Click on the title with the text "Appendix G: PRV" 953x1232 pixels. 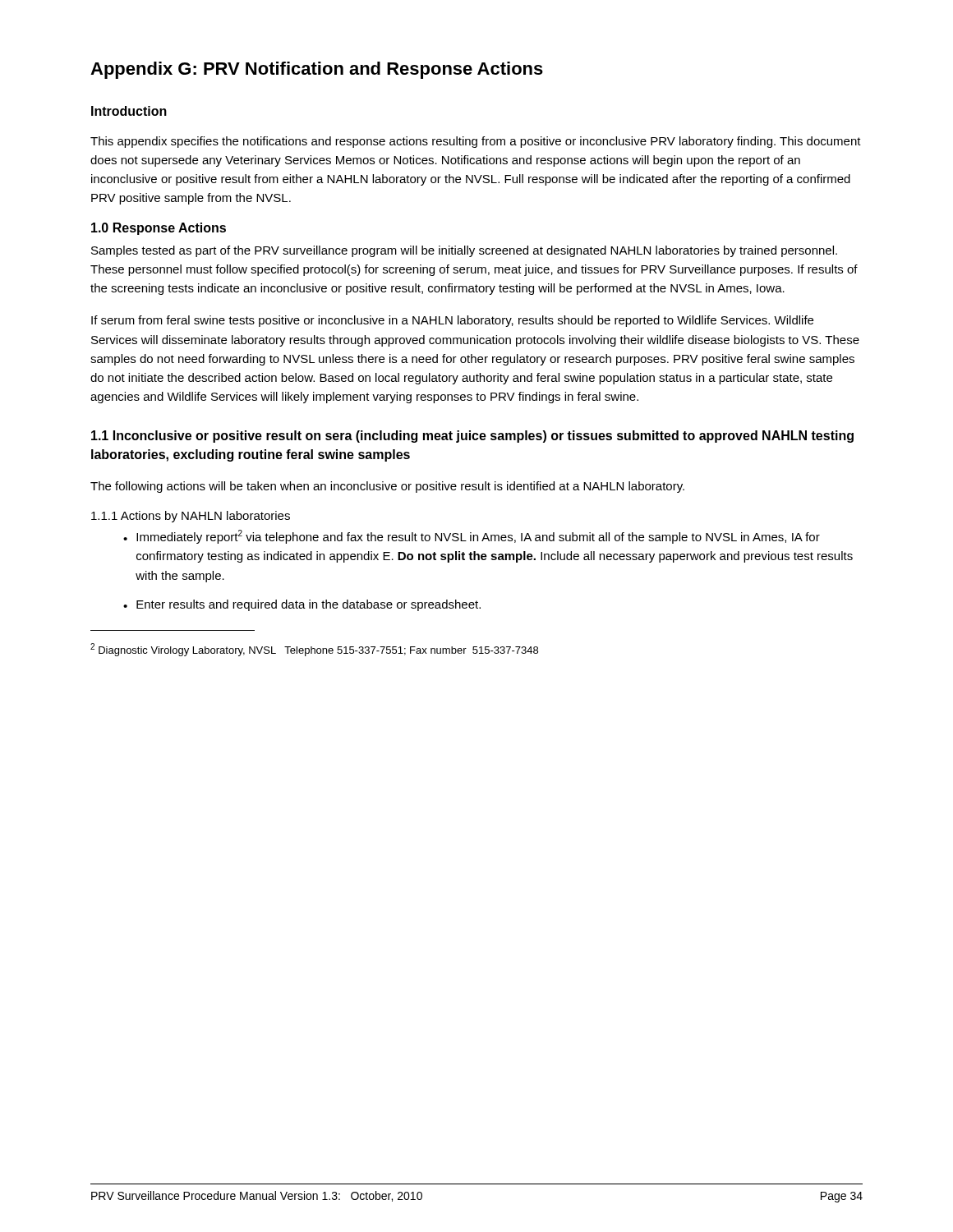point(476,69)
